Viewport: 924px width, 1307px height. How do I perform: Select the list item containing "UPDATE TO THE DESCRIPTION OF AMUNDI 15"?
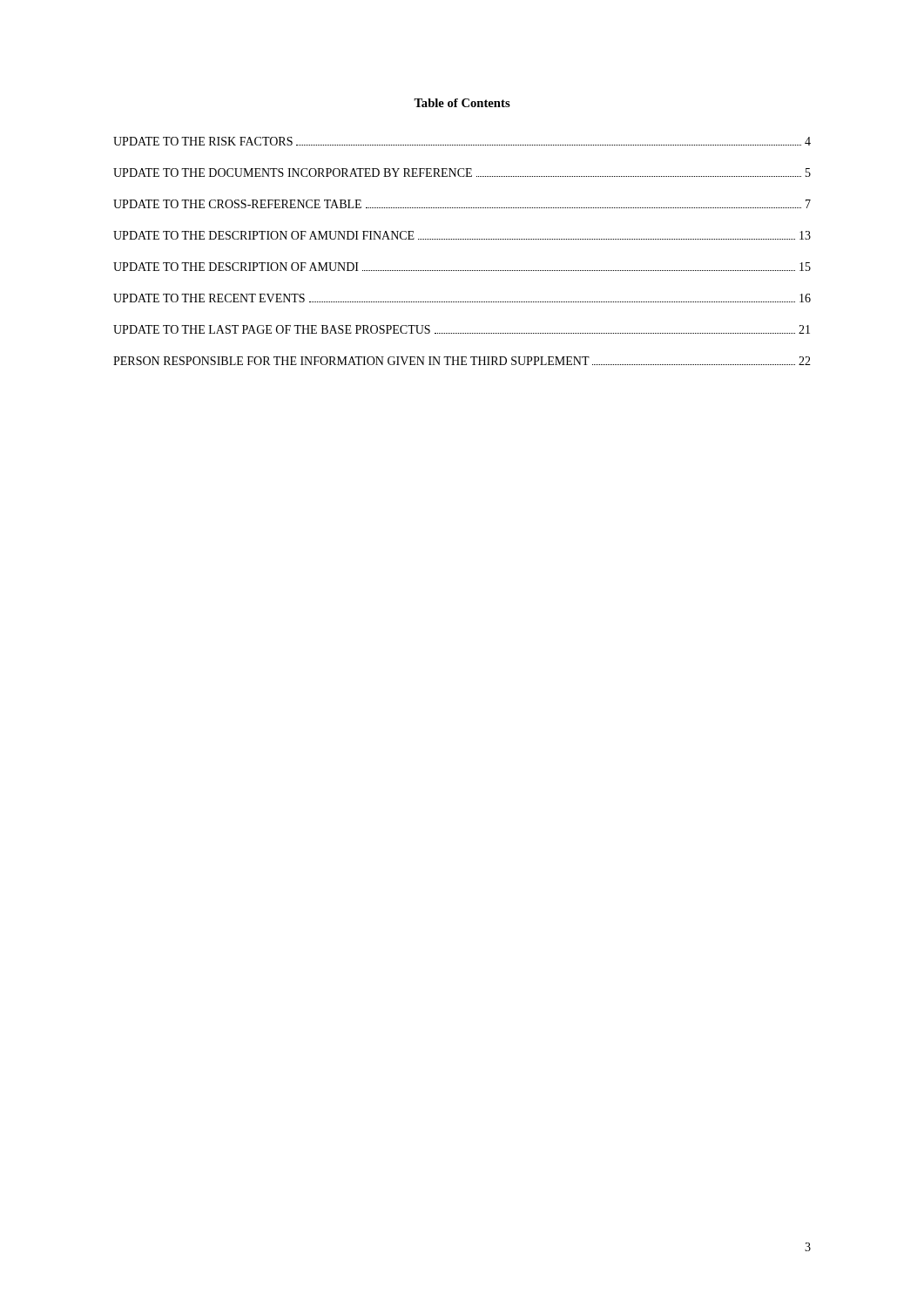[x=462, y=267]
